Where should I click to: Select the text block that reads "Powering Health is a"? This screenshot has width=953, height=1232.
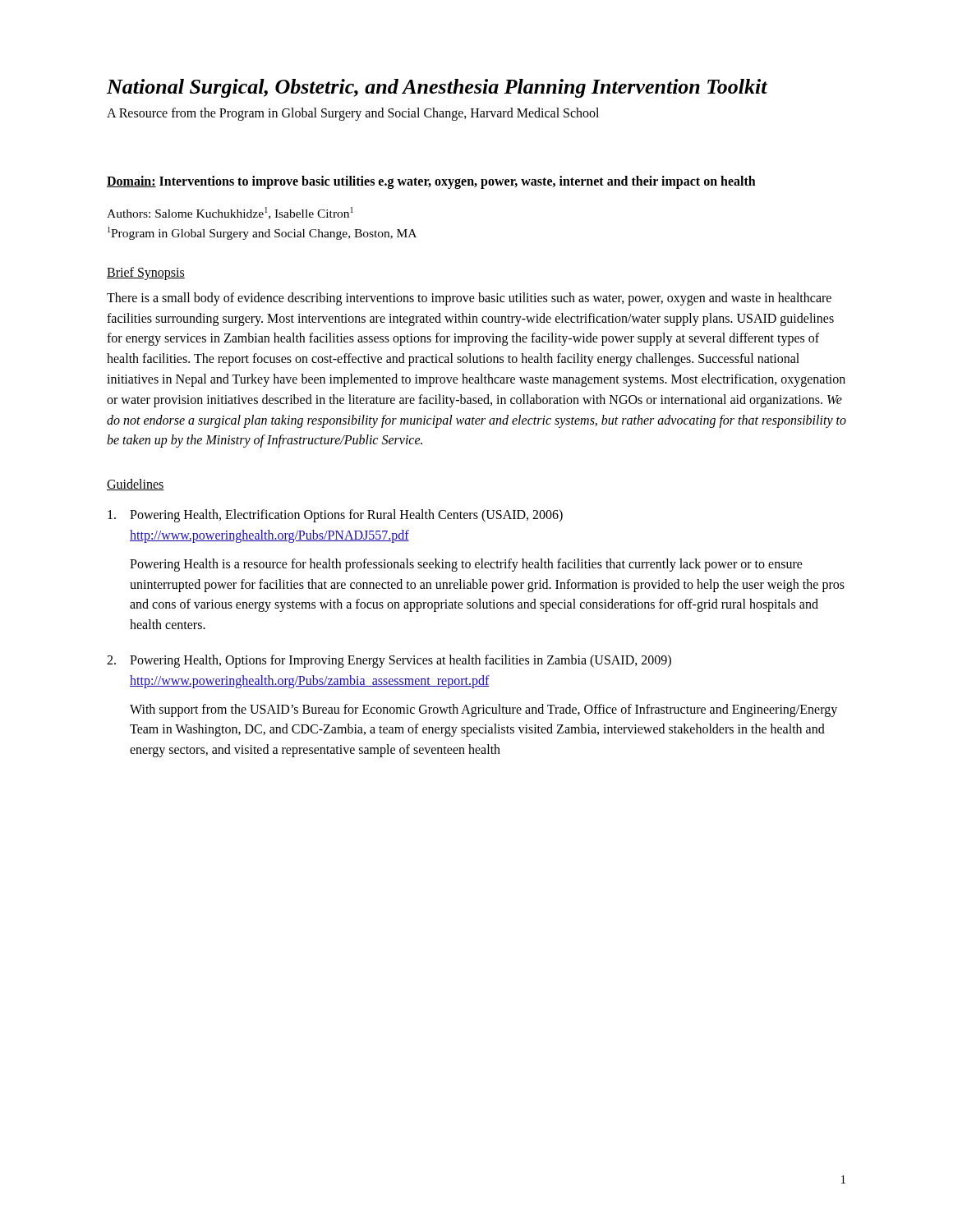pos(487,594)
